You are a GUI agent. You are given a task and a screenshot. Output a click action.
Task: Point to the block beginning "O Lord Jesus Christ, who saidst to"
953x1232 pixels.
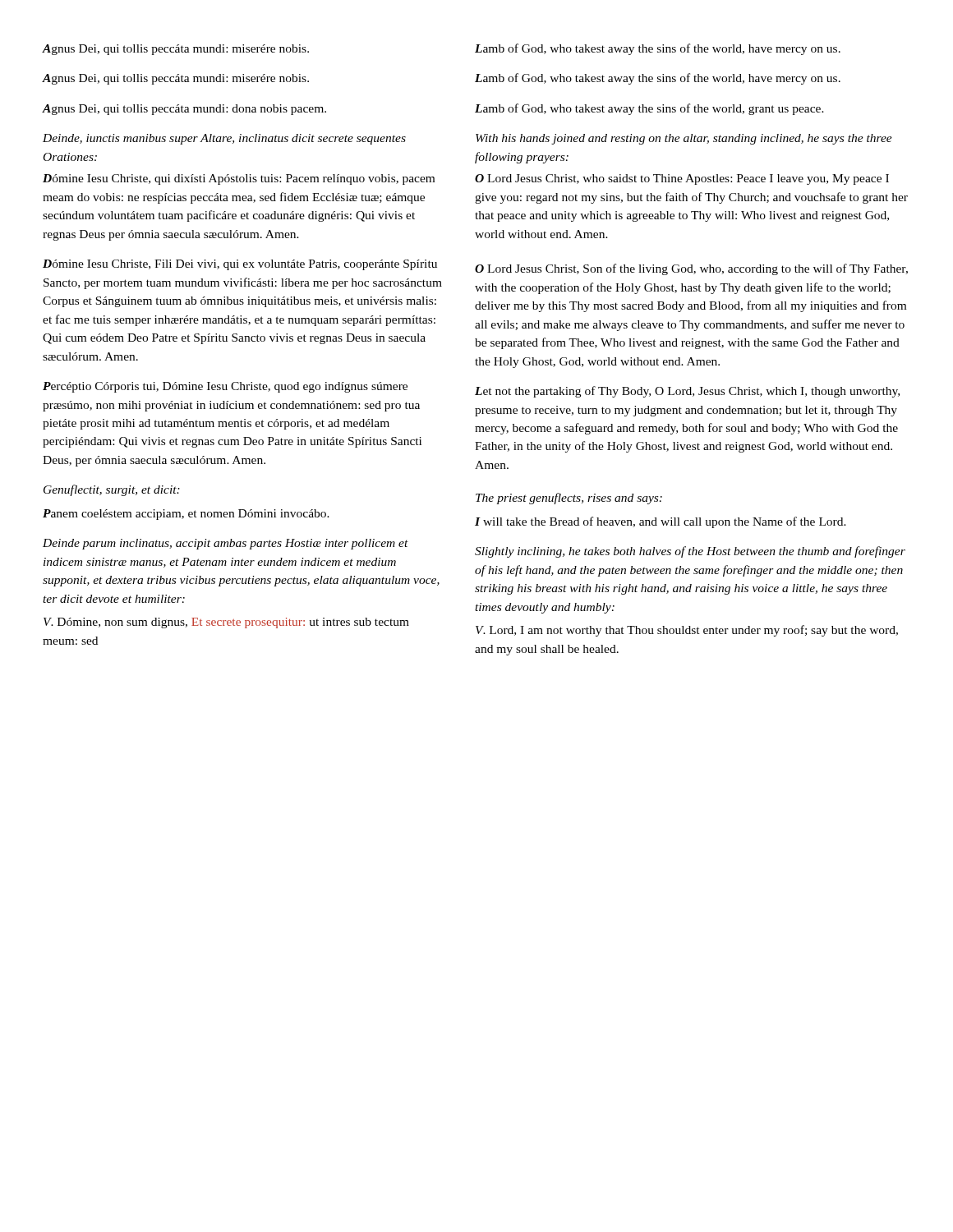click(x=693, y=206)
